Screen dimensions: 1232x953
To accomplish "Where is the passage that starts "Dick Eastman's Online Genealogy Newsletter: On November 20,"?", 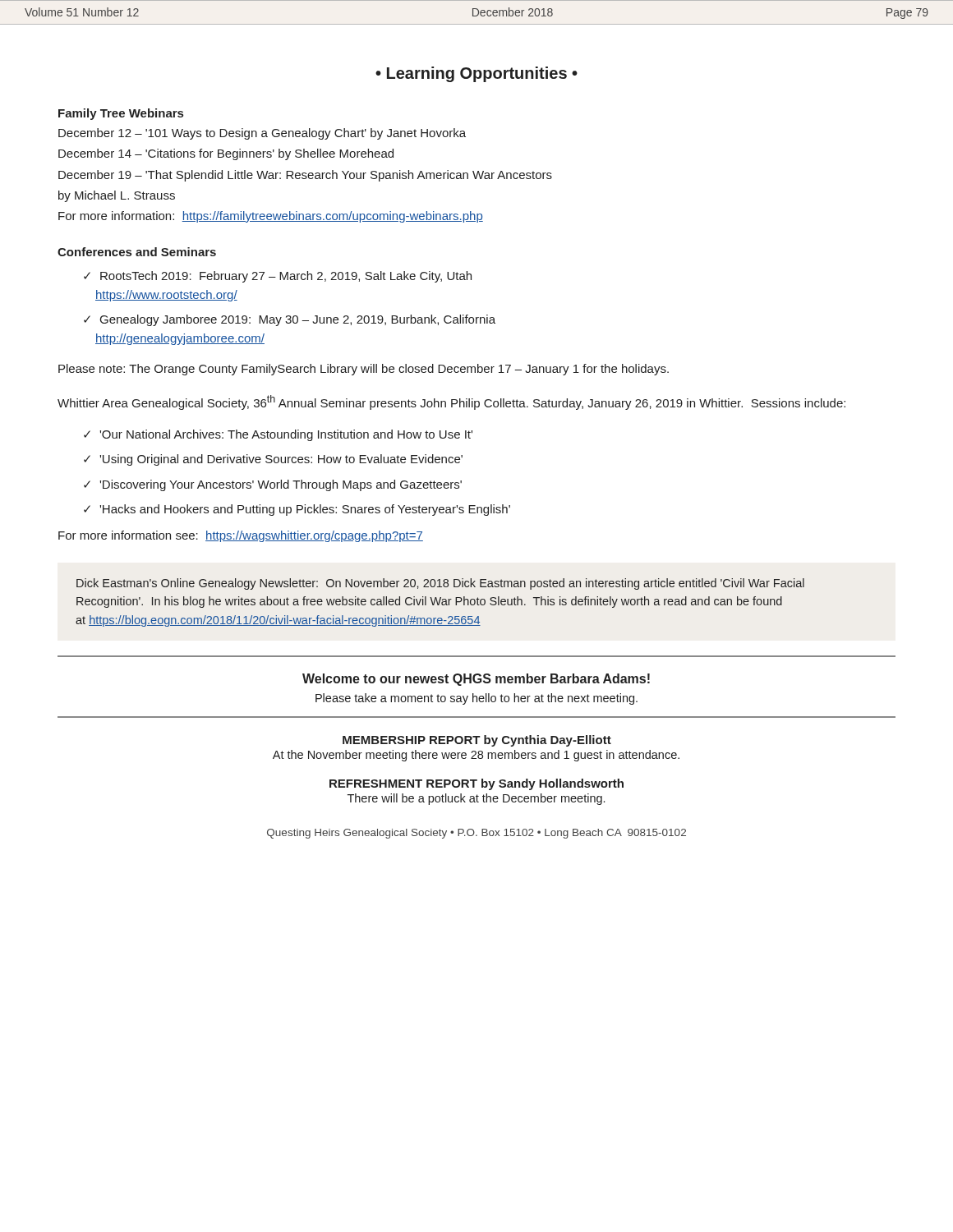I will (x=476, y=602).
